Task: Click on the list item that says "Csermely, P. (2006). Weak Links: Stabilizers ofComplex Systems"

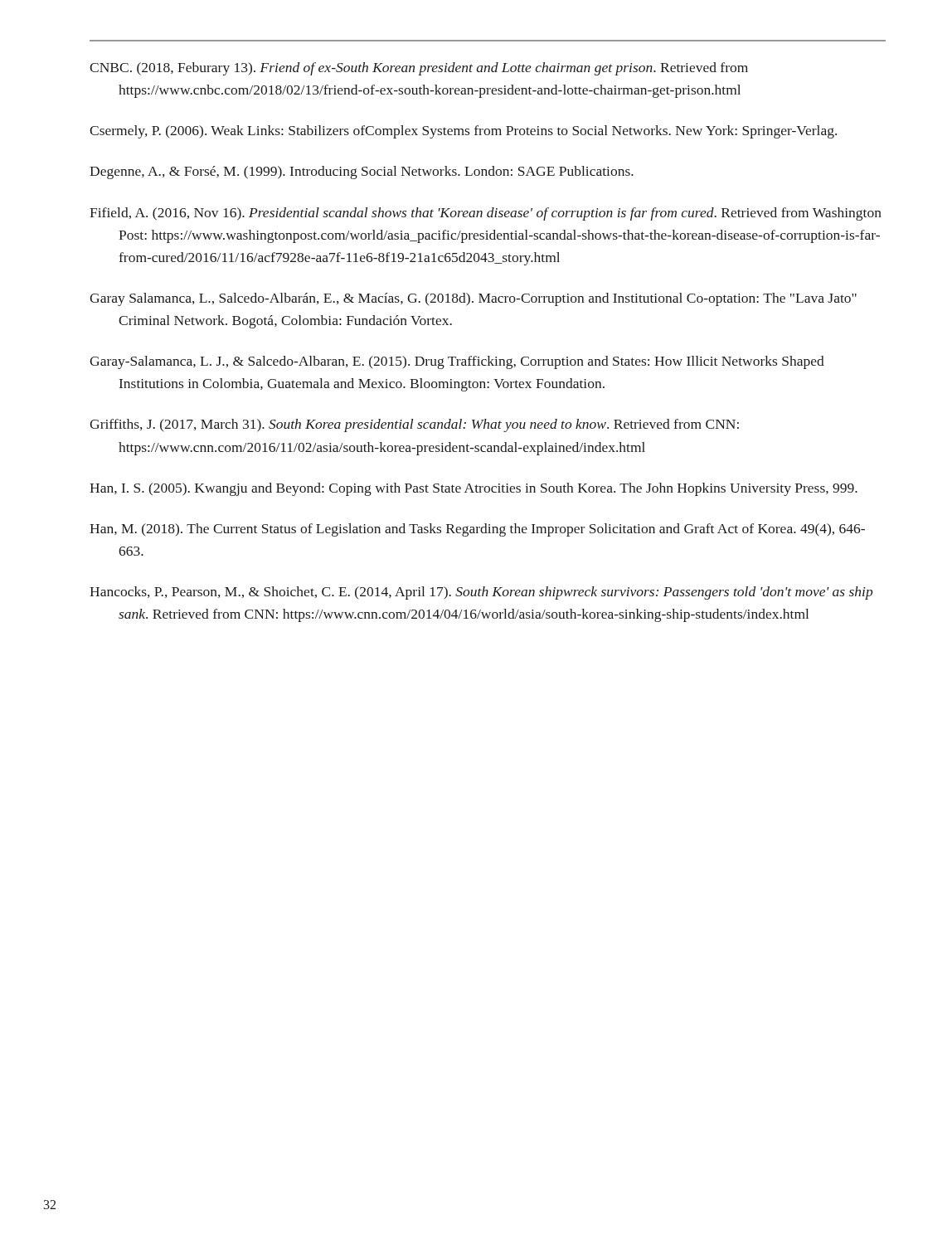Action: 464,130
